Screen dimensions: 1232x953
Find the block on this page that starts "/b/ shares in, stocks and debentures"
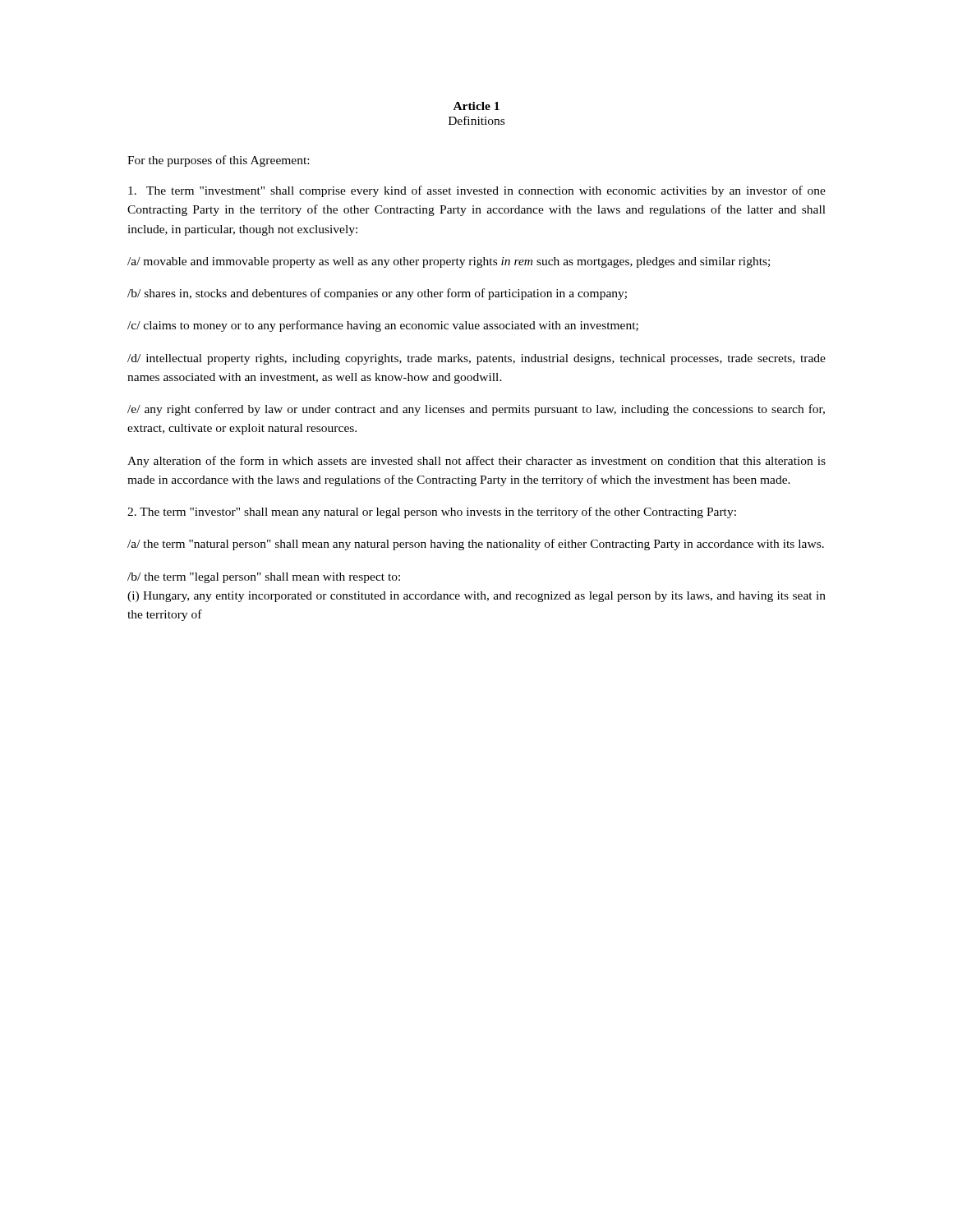[x=378, y=293]
